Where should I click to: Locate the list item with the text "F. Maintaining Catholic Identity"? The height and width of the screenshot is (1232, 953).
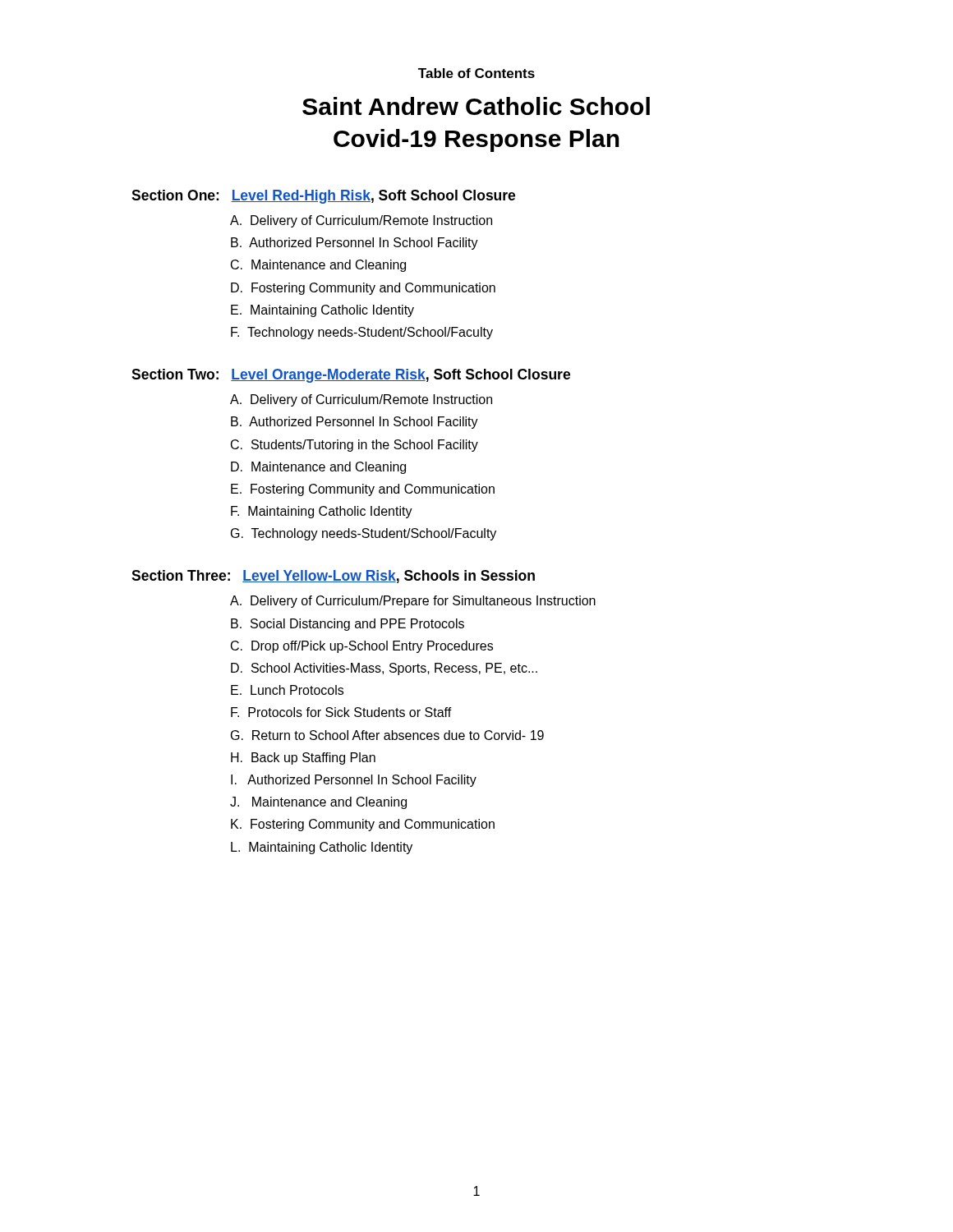tap(321, 511)
